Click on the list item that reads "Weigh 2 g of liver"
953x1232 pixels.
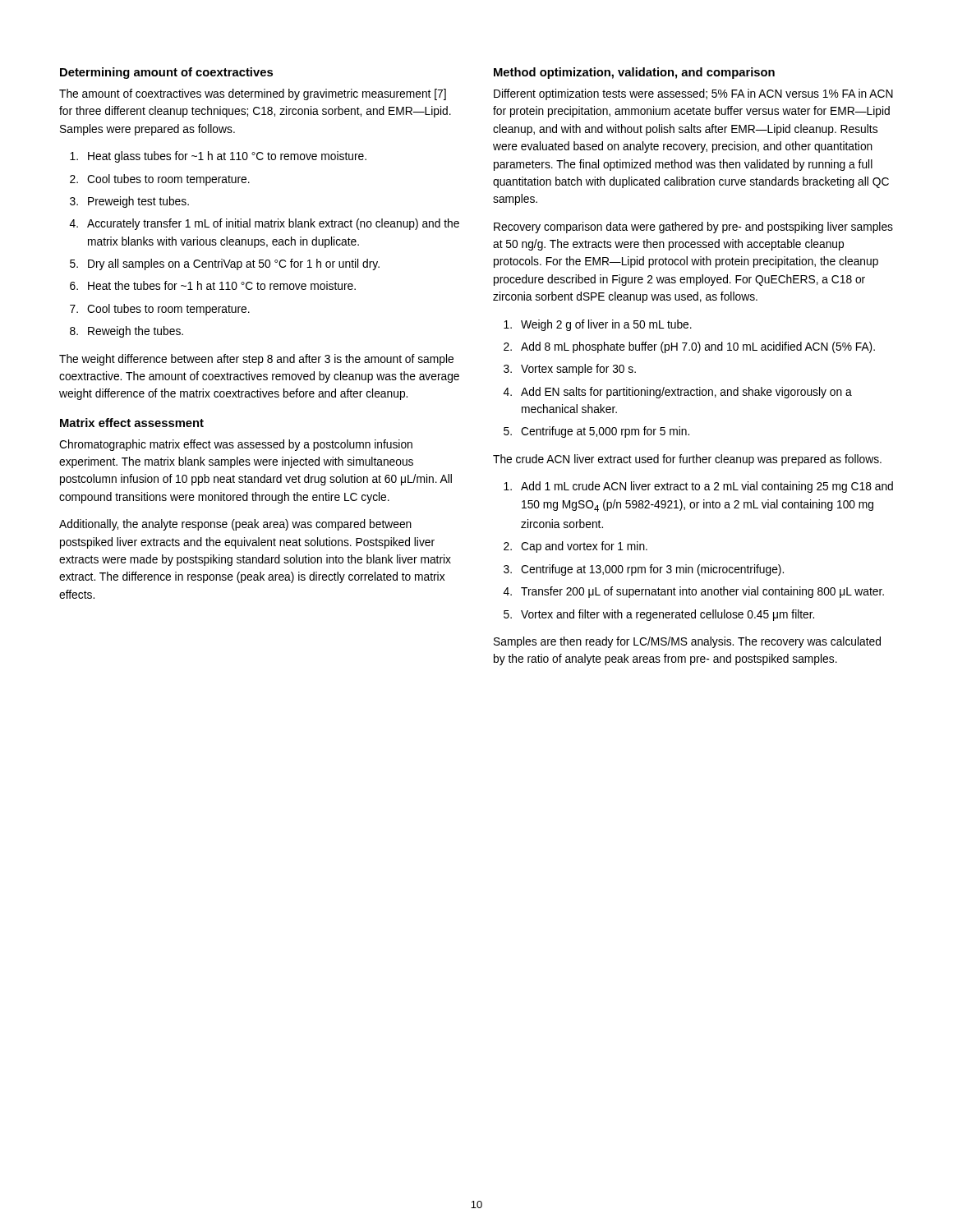[x=693, y=325]
